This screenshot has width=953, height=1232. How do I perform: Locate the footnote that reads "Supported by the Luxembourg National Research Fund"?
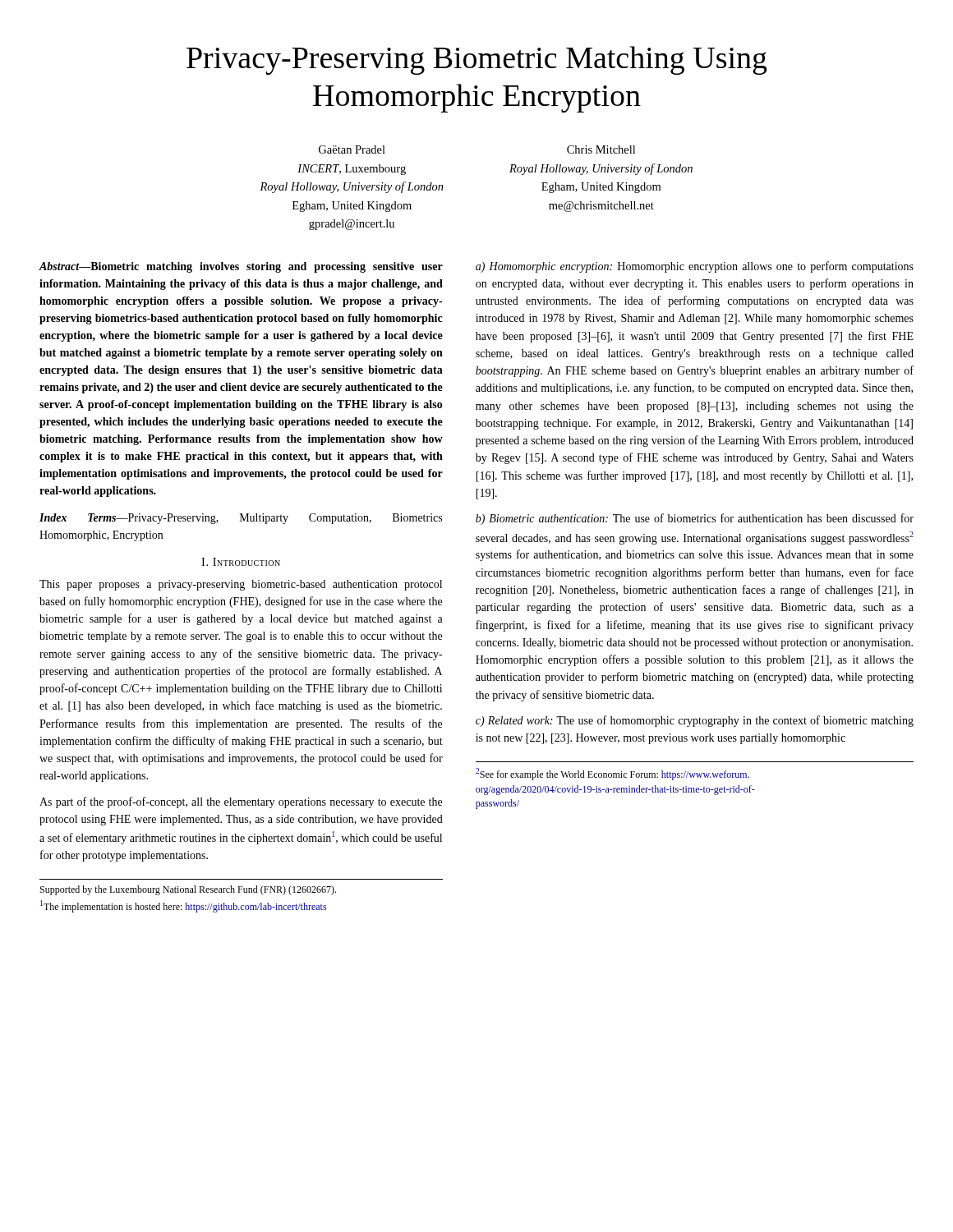(188, 898)
